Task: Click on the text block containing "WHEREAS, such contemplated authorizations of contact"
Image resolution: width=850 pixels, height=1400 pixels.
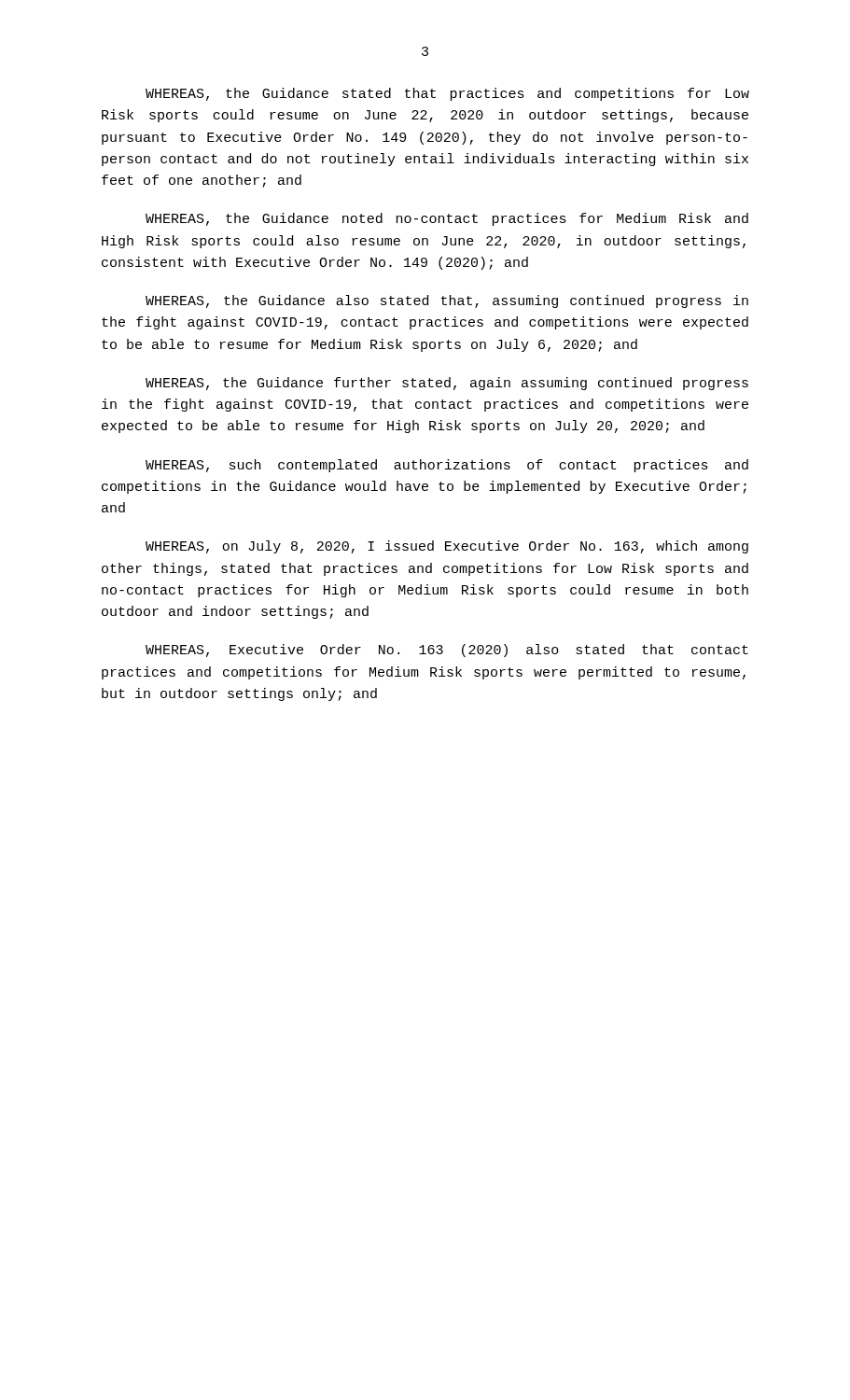Action: coord(425,487)
